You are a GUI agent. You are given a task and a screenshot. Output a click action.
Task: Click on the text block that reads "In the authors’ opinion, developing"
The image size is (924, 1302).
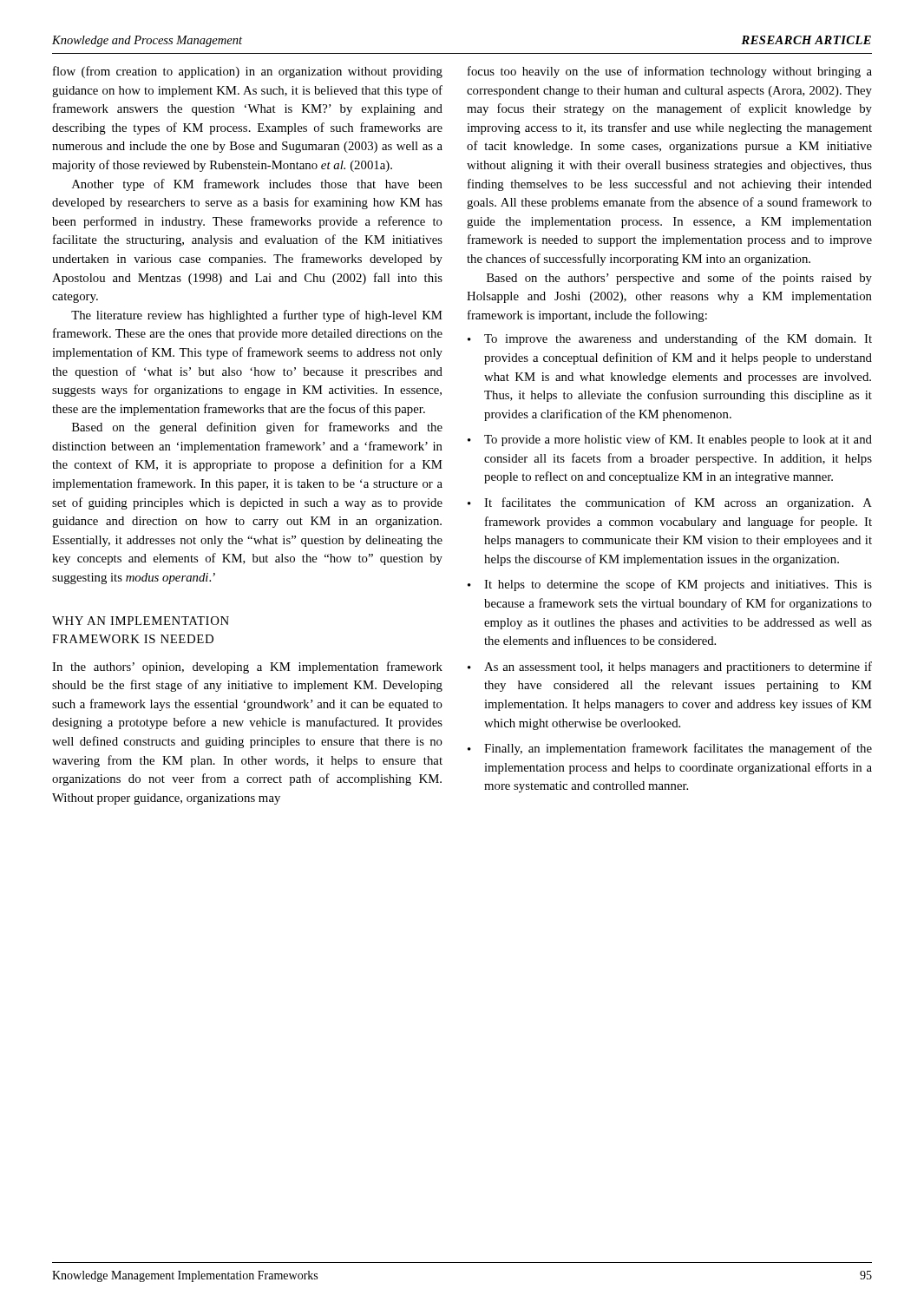[x=247, y=733]
